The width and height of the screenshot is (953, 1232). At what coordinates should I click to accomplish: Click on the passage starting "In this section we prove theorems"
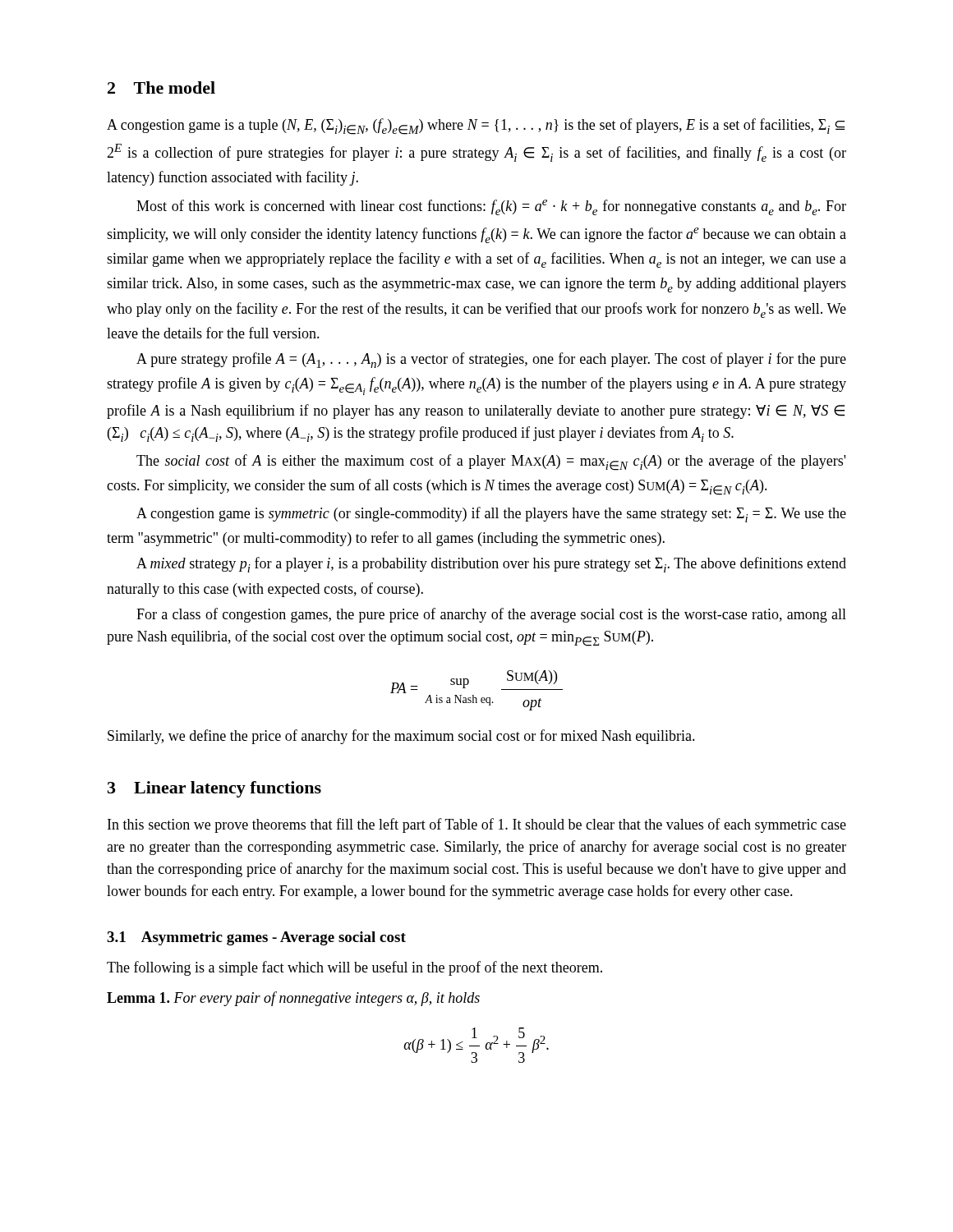(476, 858)
